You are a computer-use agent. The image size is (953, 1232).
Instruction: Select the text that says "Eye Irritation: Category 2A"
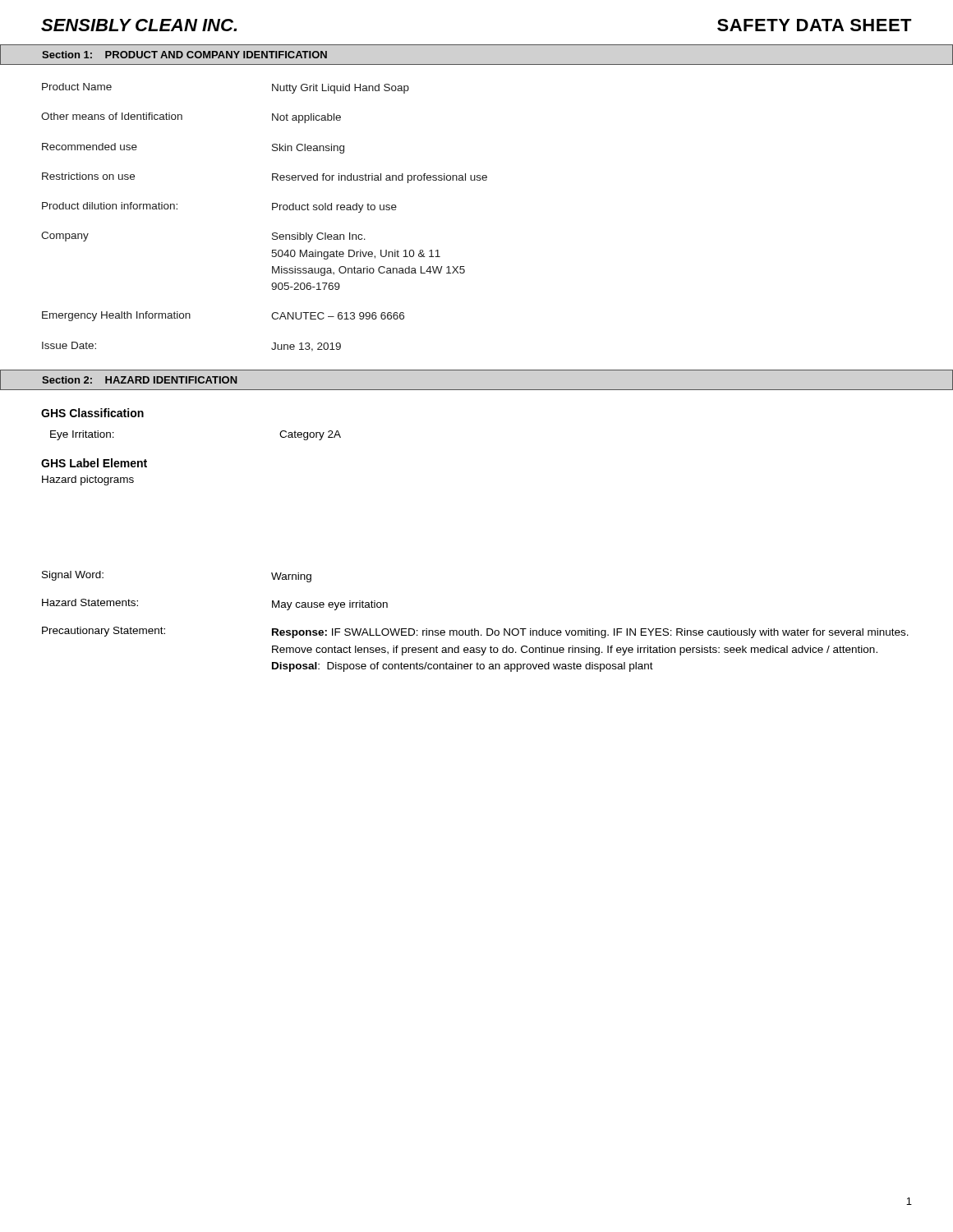80,435
